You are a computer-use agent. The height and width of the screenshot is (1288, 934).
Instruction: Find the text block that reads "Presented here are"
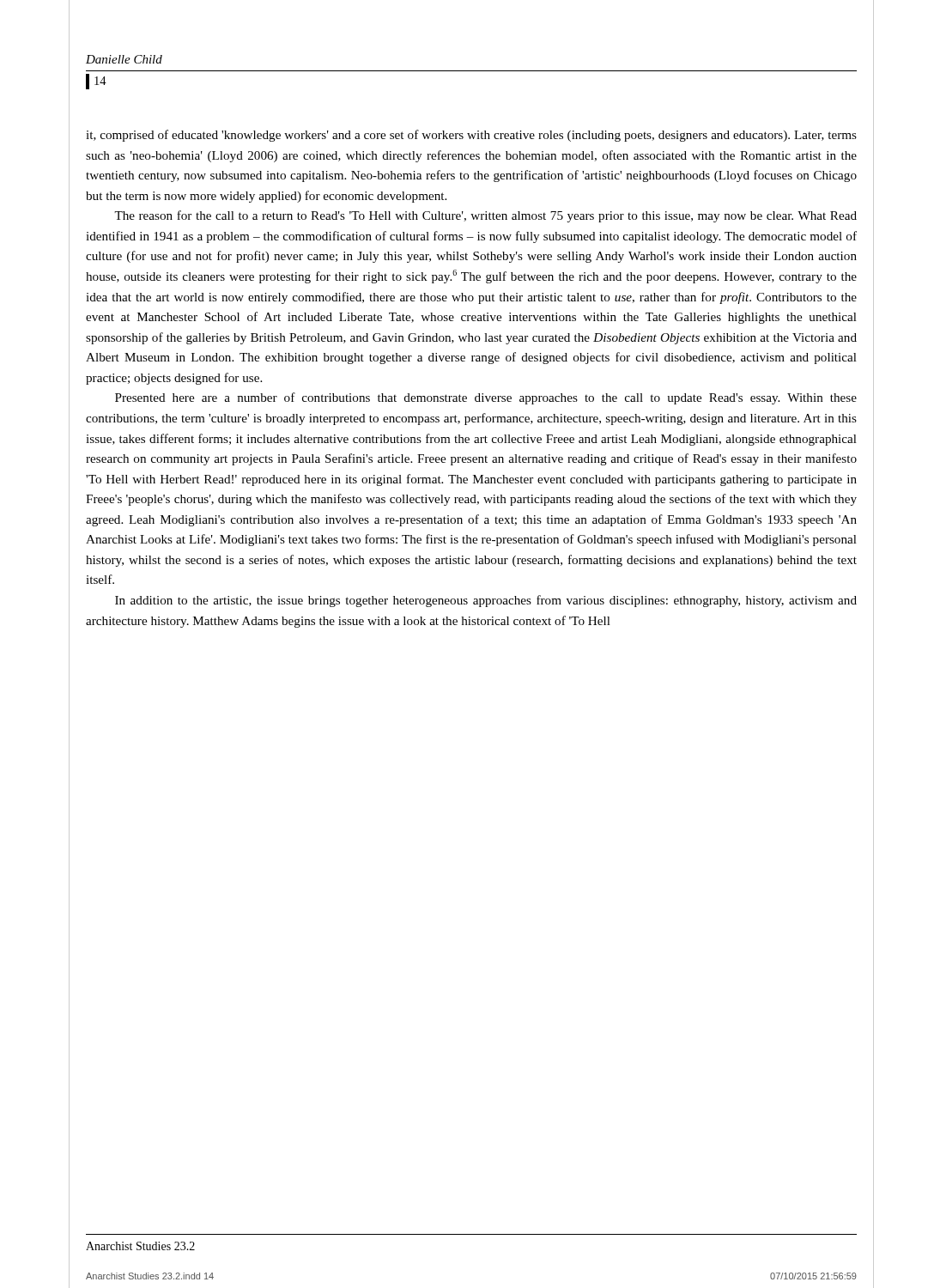pyautogui.click(x=471, y=489)
